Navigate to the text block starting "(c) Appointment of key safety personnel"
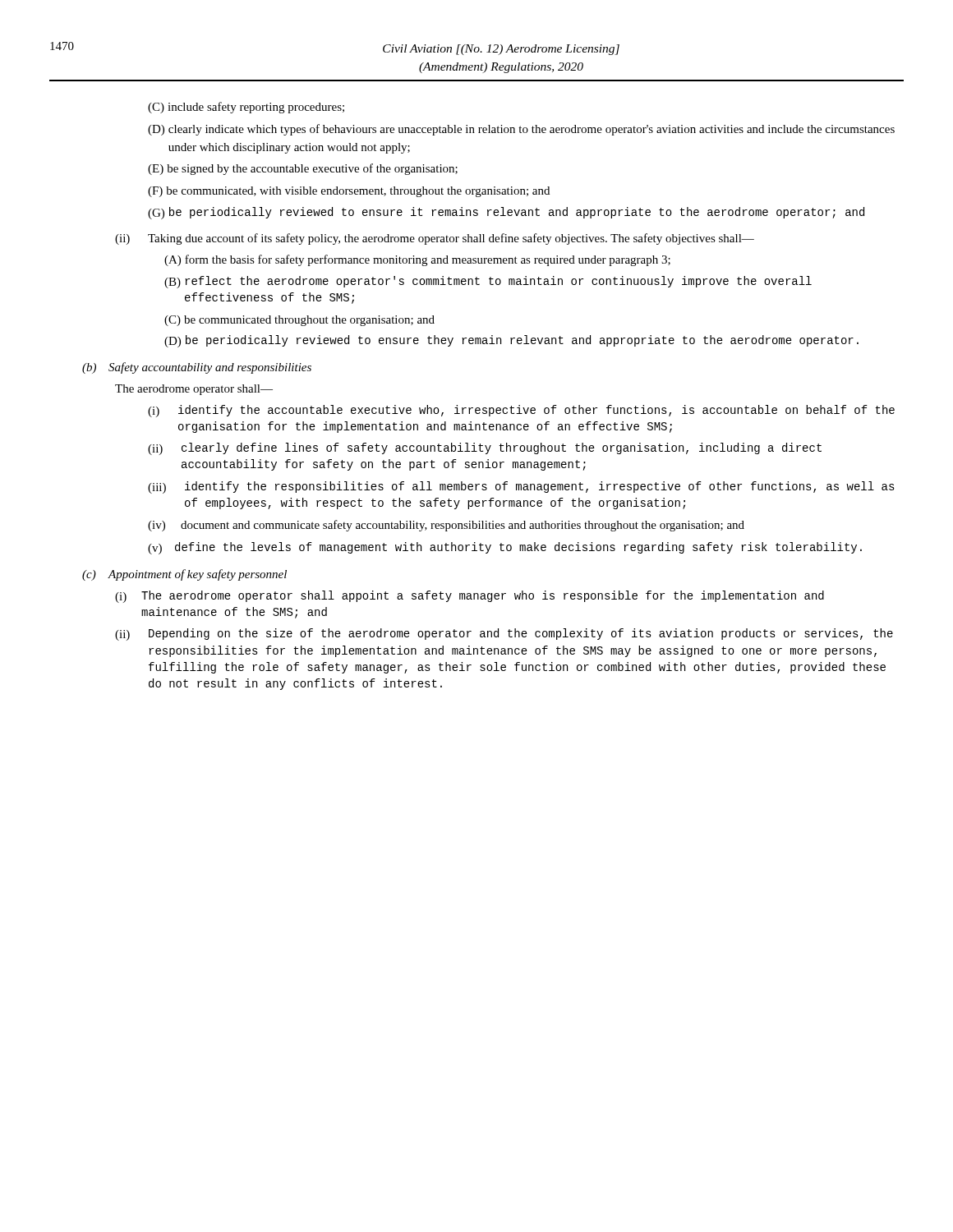Viewport: 953px width, 1232px height. tap(184, 575)
